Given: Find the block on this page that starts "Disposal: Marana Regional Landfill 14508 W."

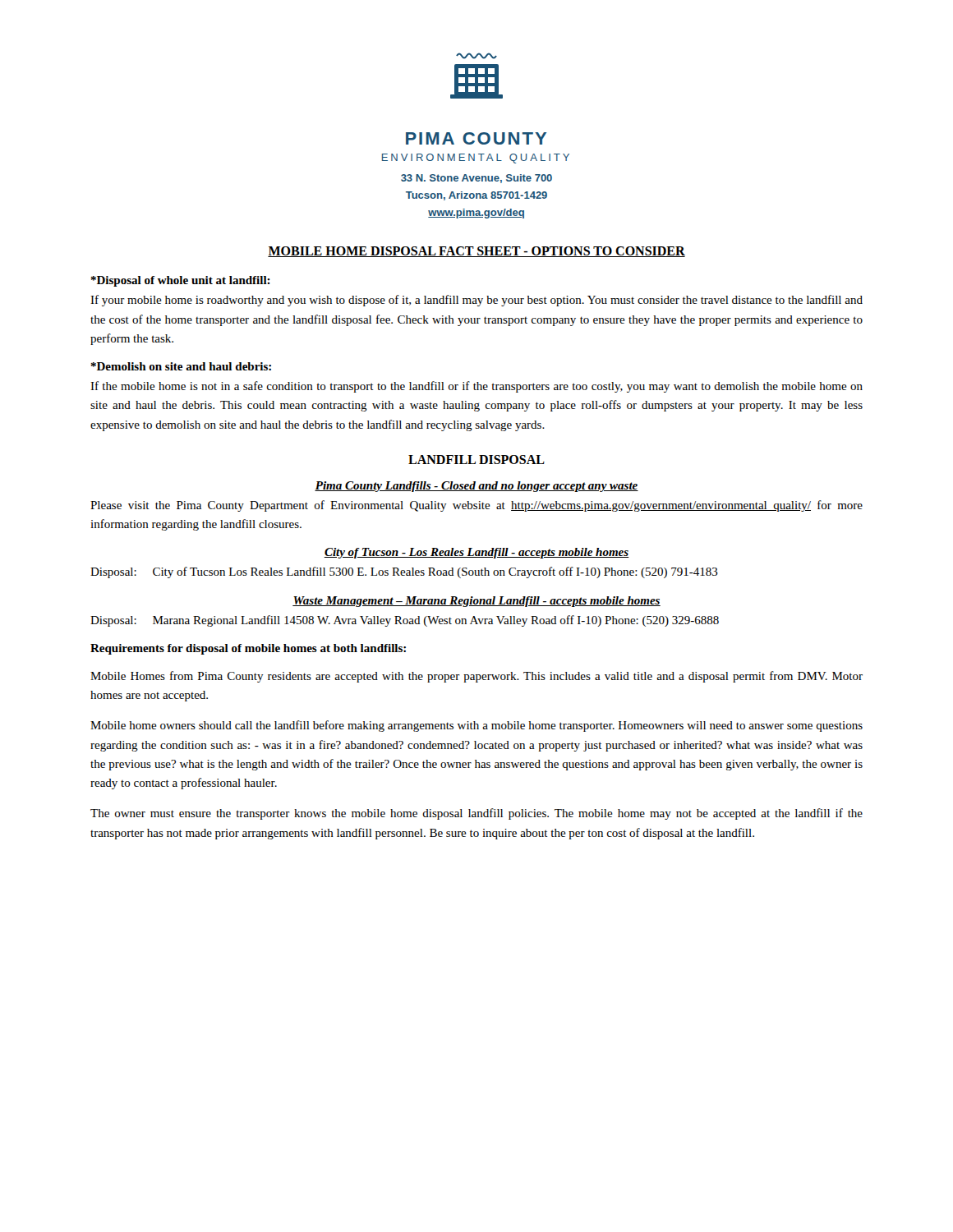Looking at the screenshot, I should pyautogui.click(x=405, y=620).
